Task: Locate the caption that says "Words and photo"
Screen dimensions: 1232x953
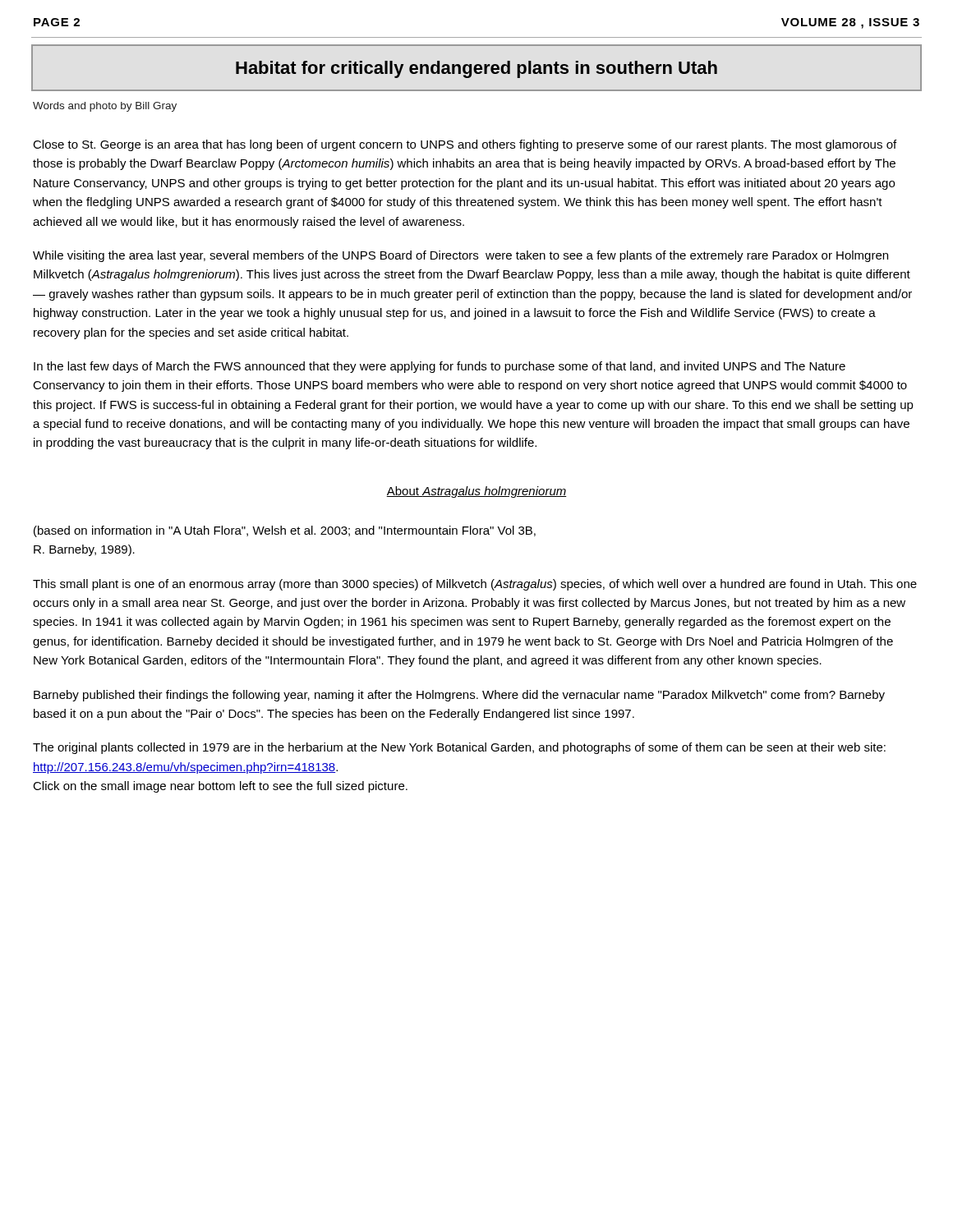Action: 105,106
